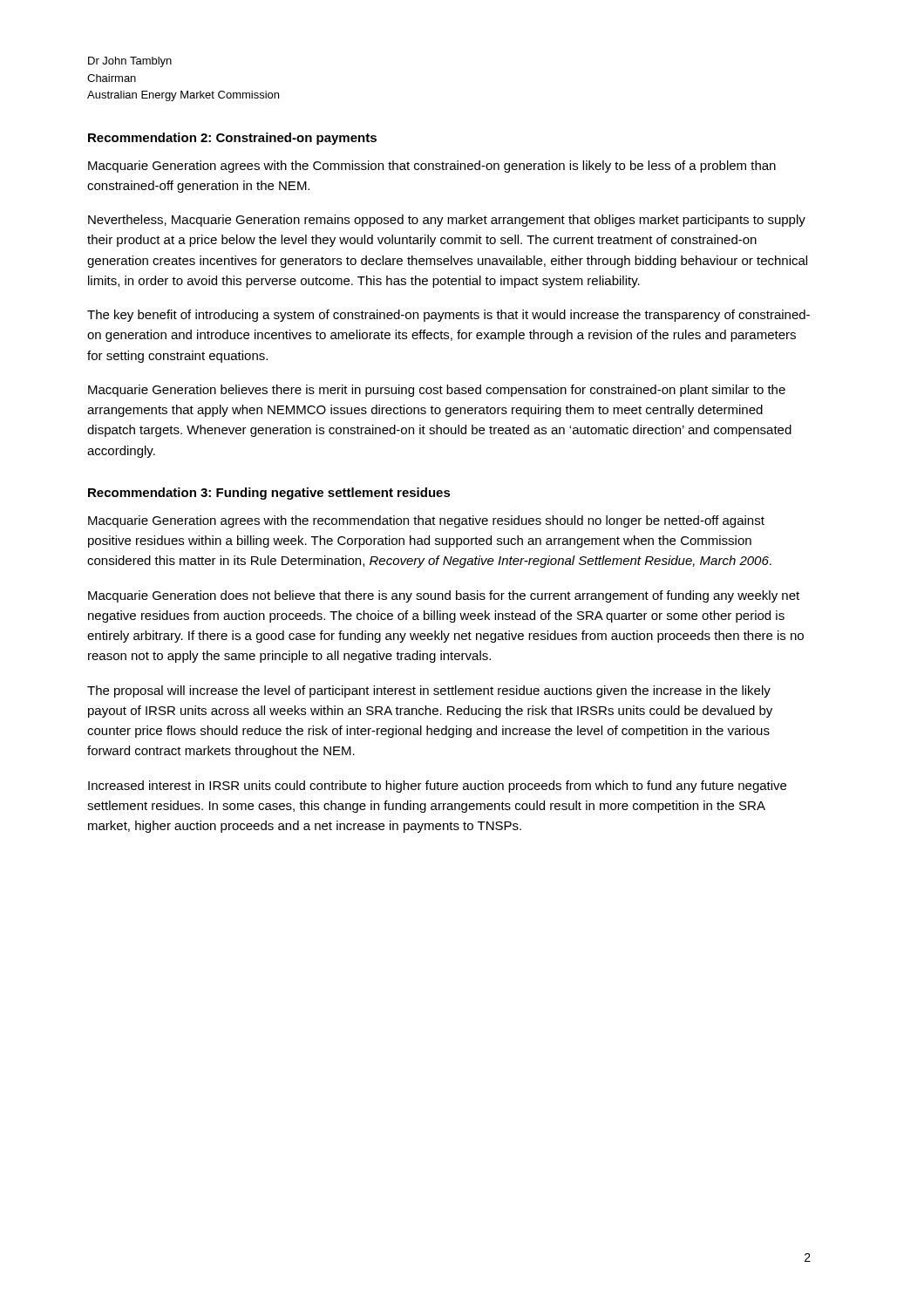
Task: Click on the region starting "Increased interest in IRSR units could contribute"
Action: point(437,805)
